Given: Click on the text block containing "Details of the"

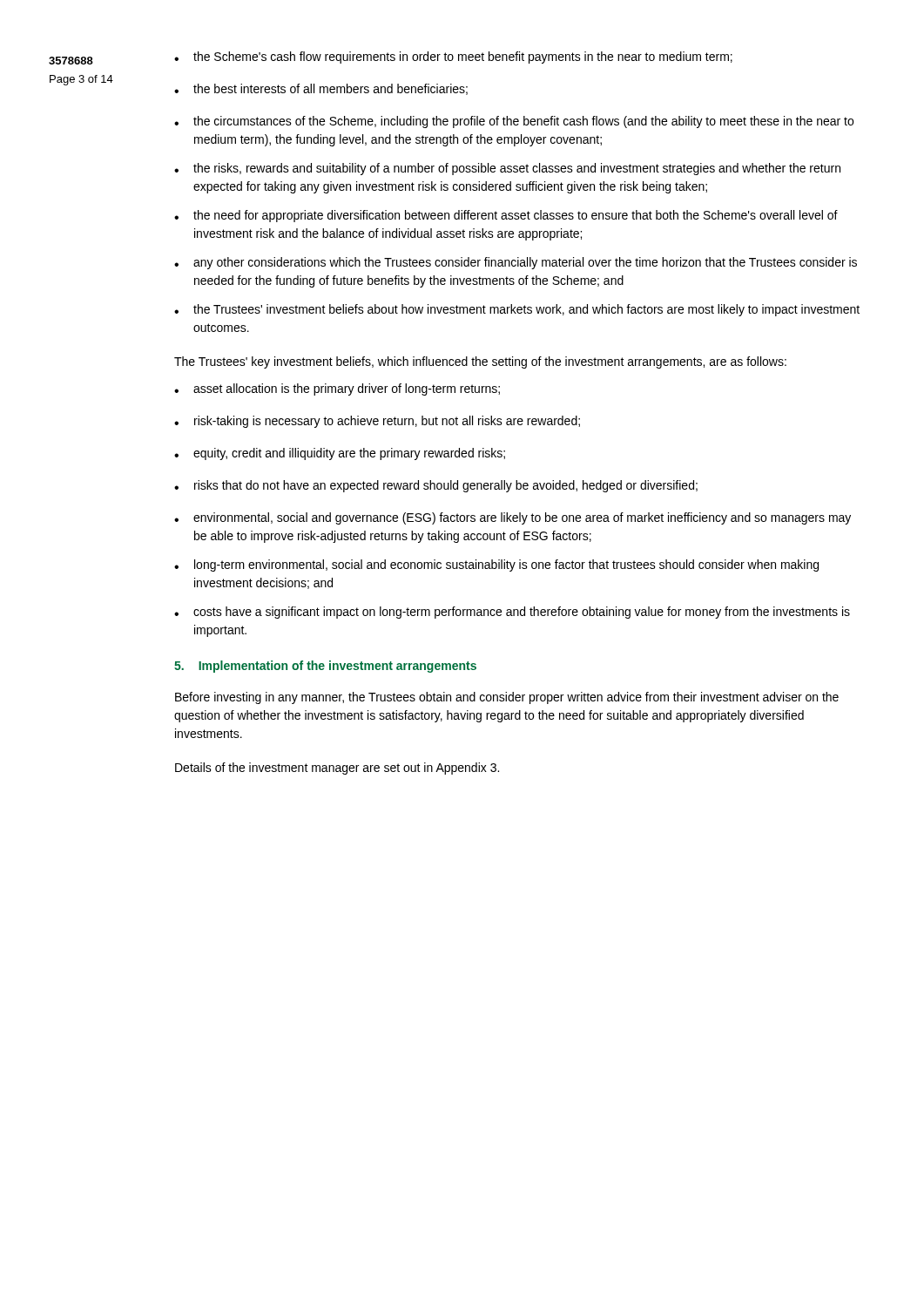Looking at the screenshot, I should coord(337,768).
